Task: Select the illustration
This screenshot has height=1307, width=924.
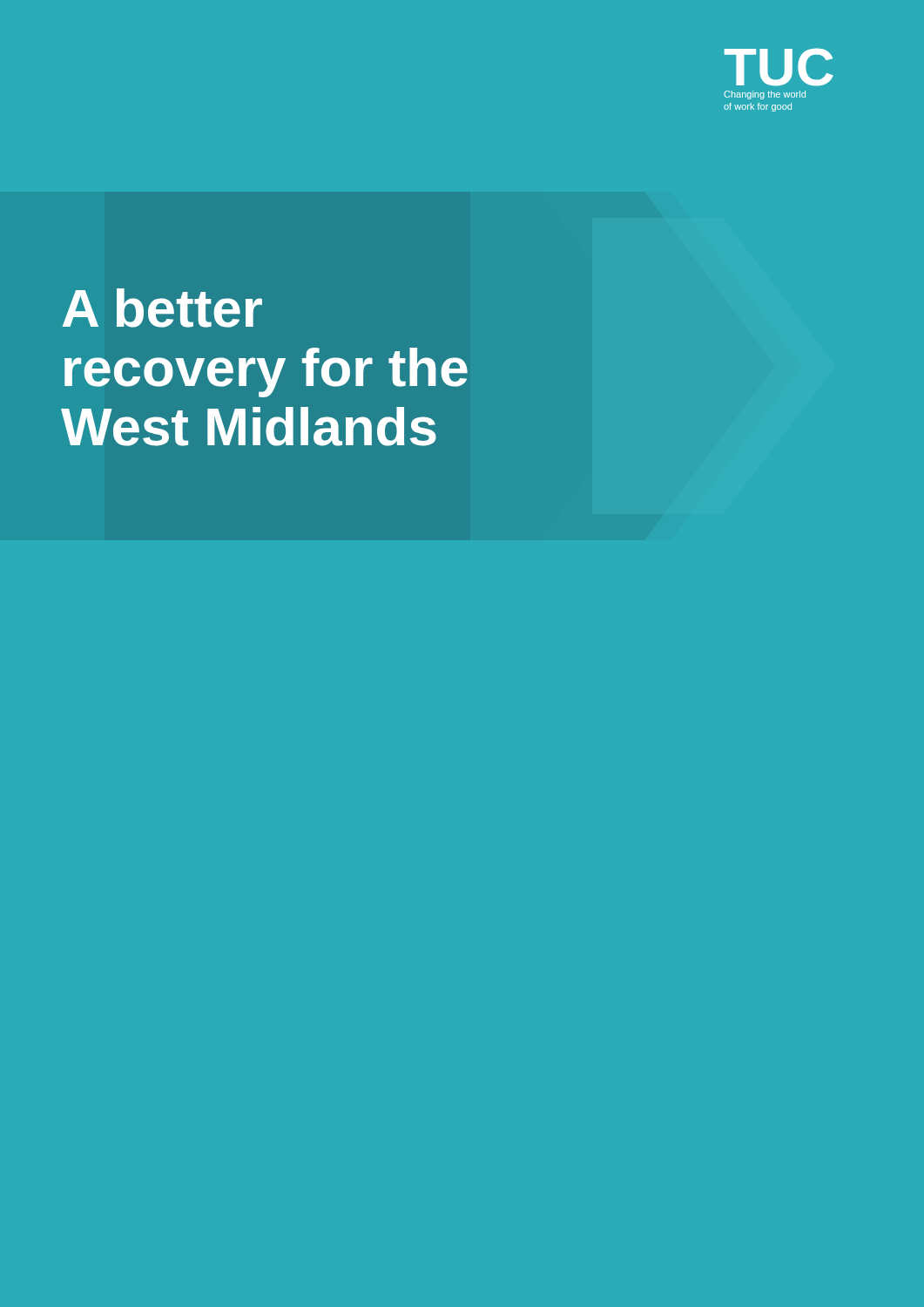Action: 462,366
